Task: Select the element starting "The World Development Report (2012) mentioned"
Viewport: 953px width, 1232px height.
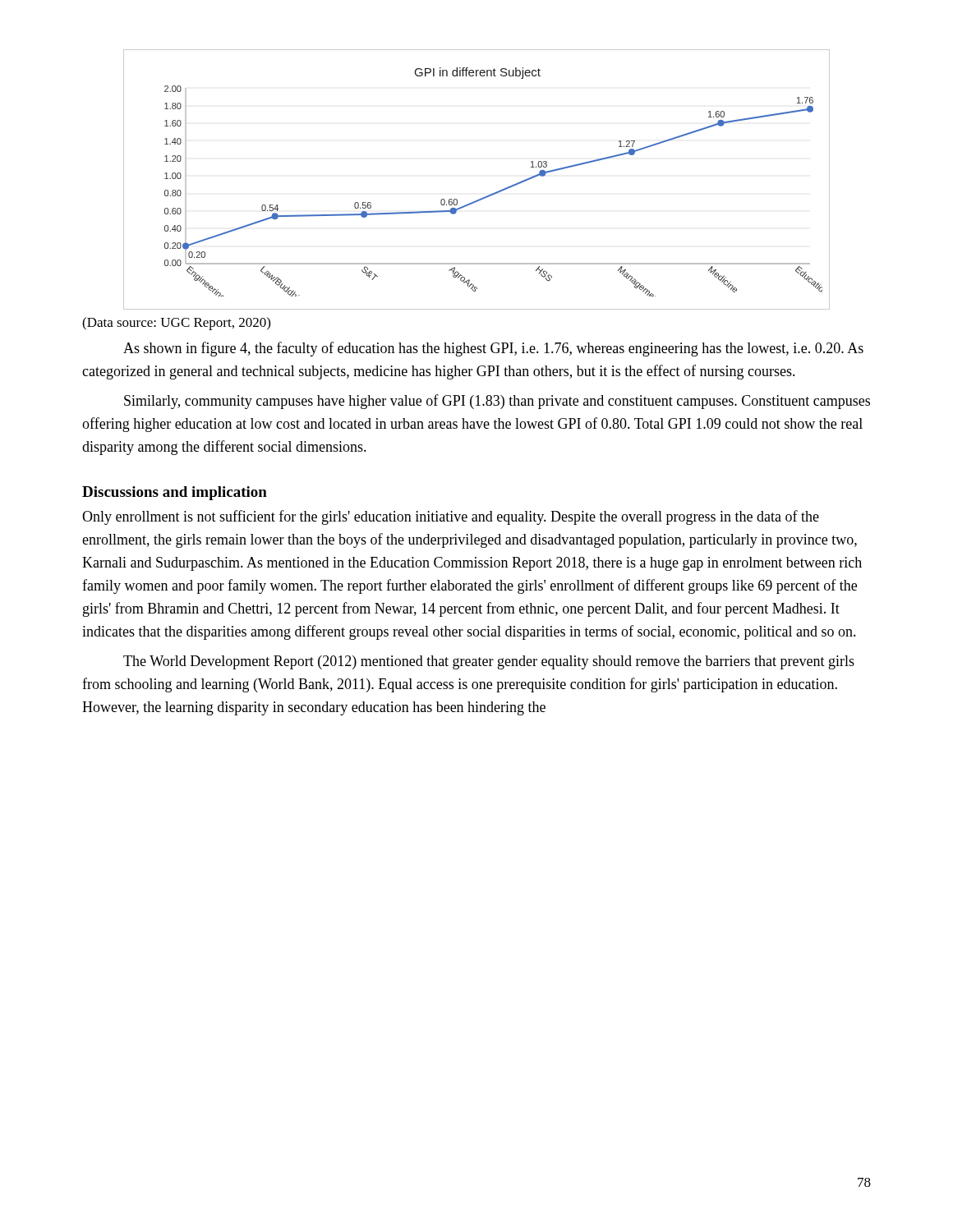Action: 476,685
